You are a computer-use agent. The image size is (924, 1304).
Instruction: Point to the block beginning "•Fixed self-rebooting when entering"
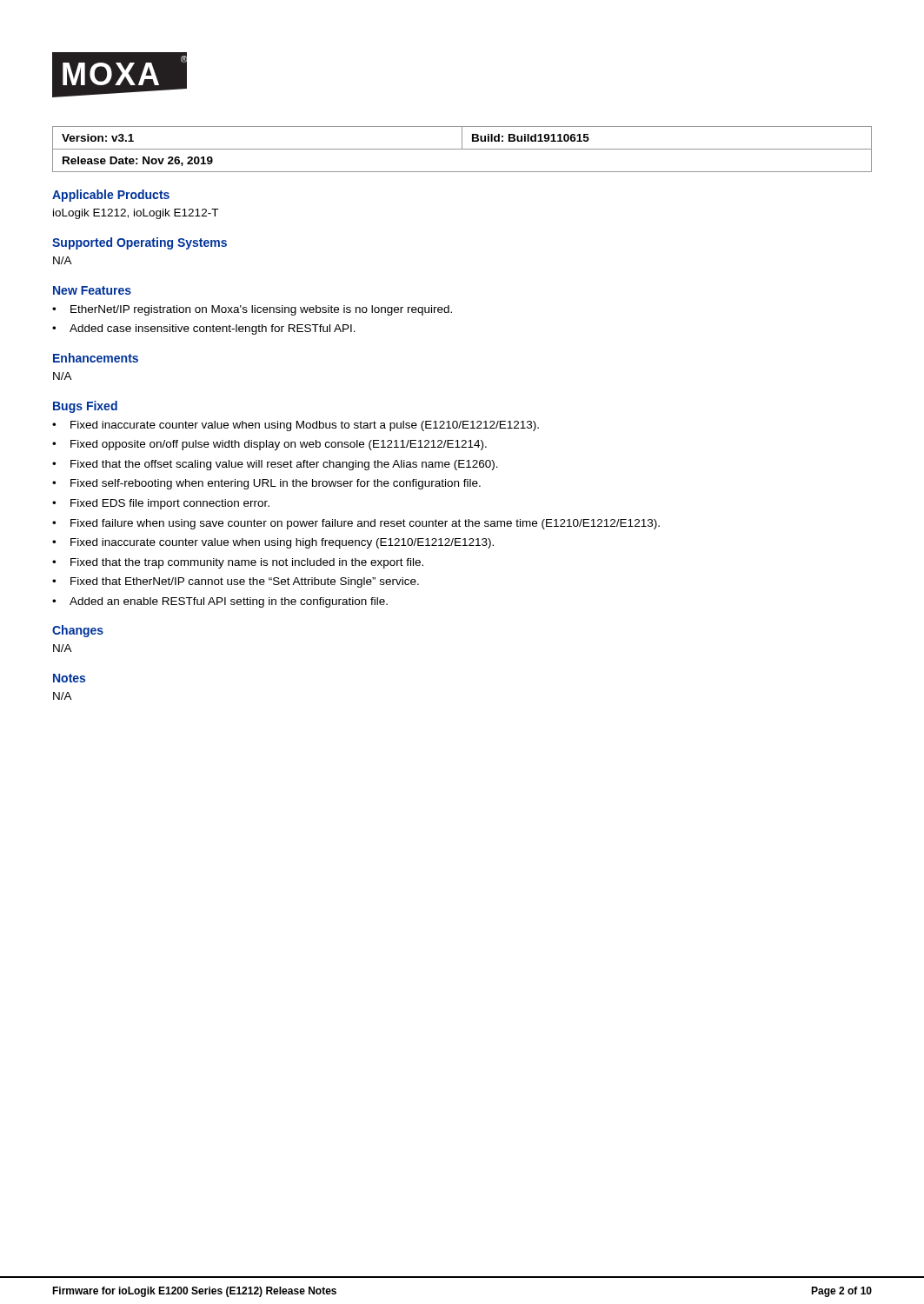[267, 484]
